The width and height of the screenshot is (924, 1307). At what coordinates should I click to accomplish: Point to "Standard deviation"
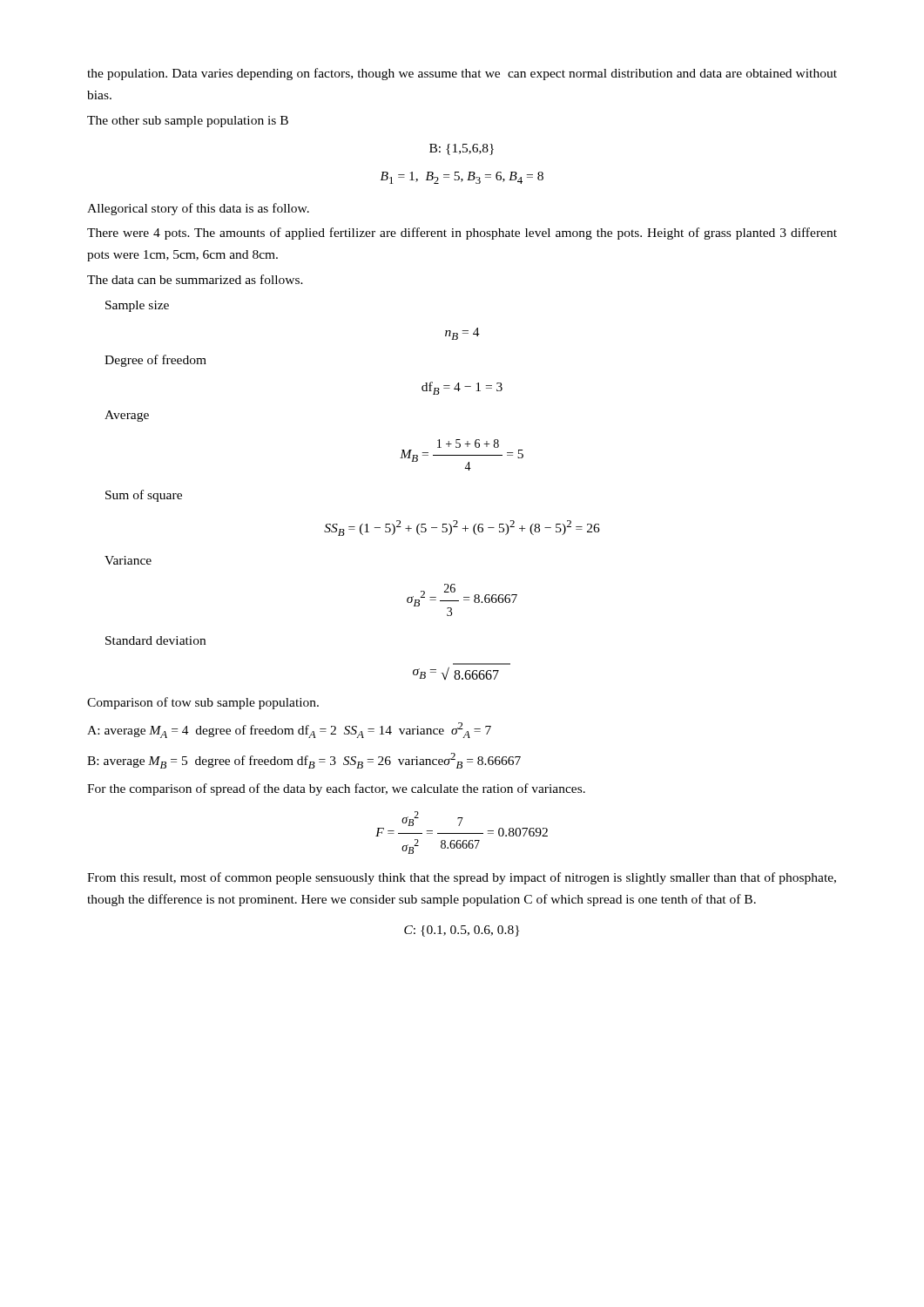point(155,640)
